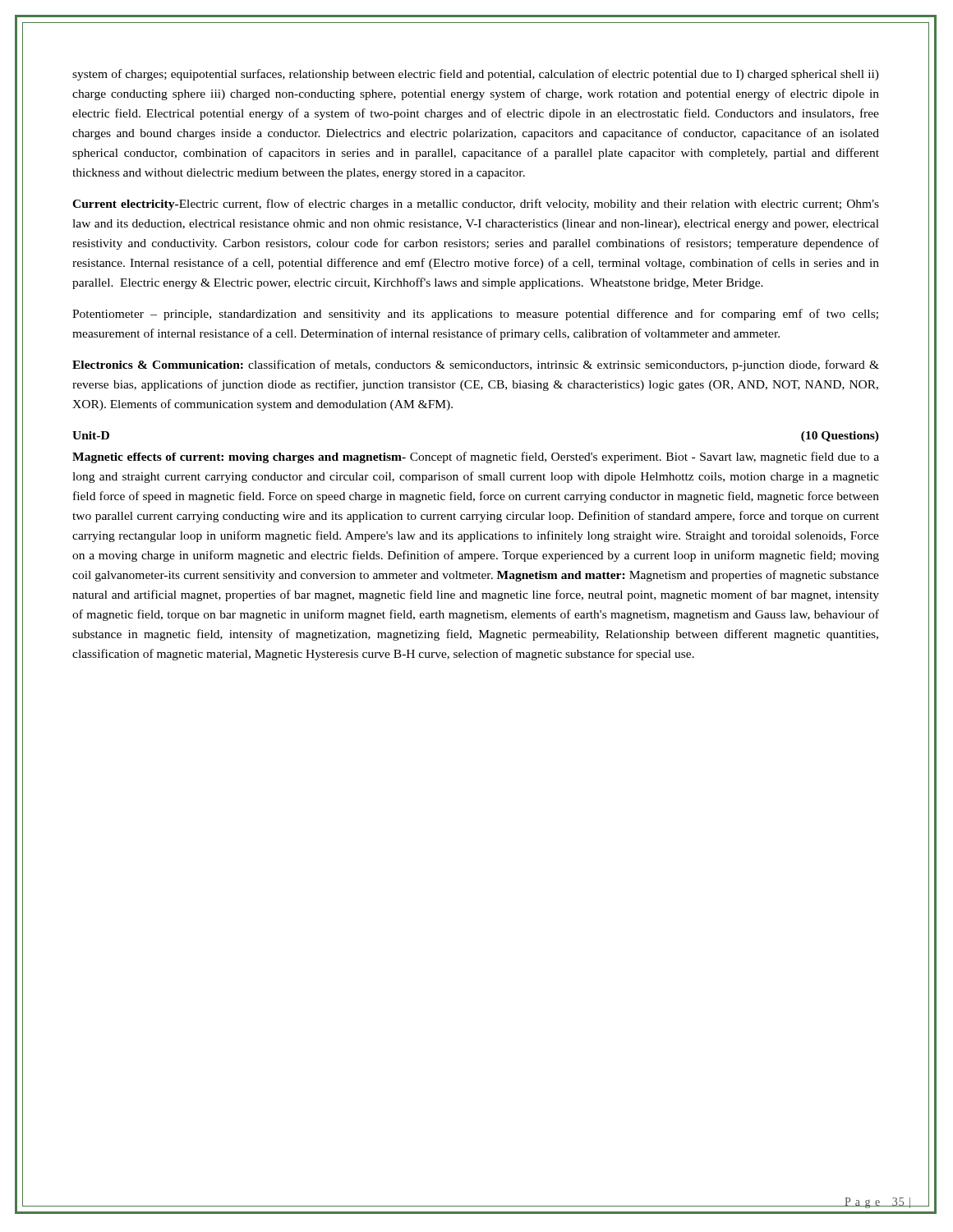Select the text block starting "Electronics & Communication: classification of metals, conductors"
Screen dimensions: 1232x953
tap(476, 384)
